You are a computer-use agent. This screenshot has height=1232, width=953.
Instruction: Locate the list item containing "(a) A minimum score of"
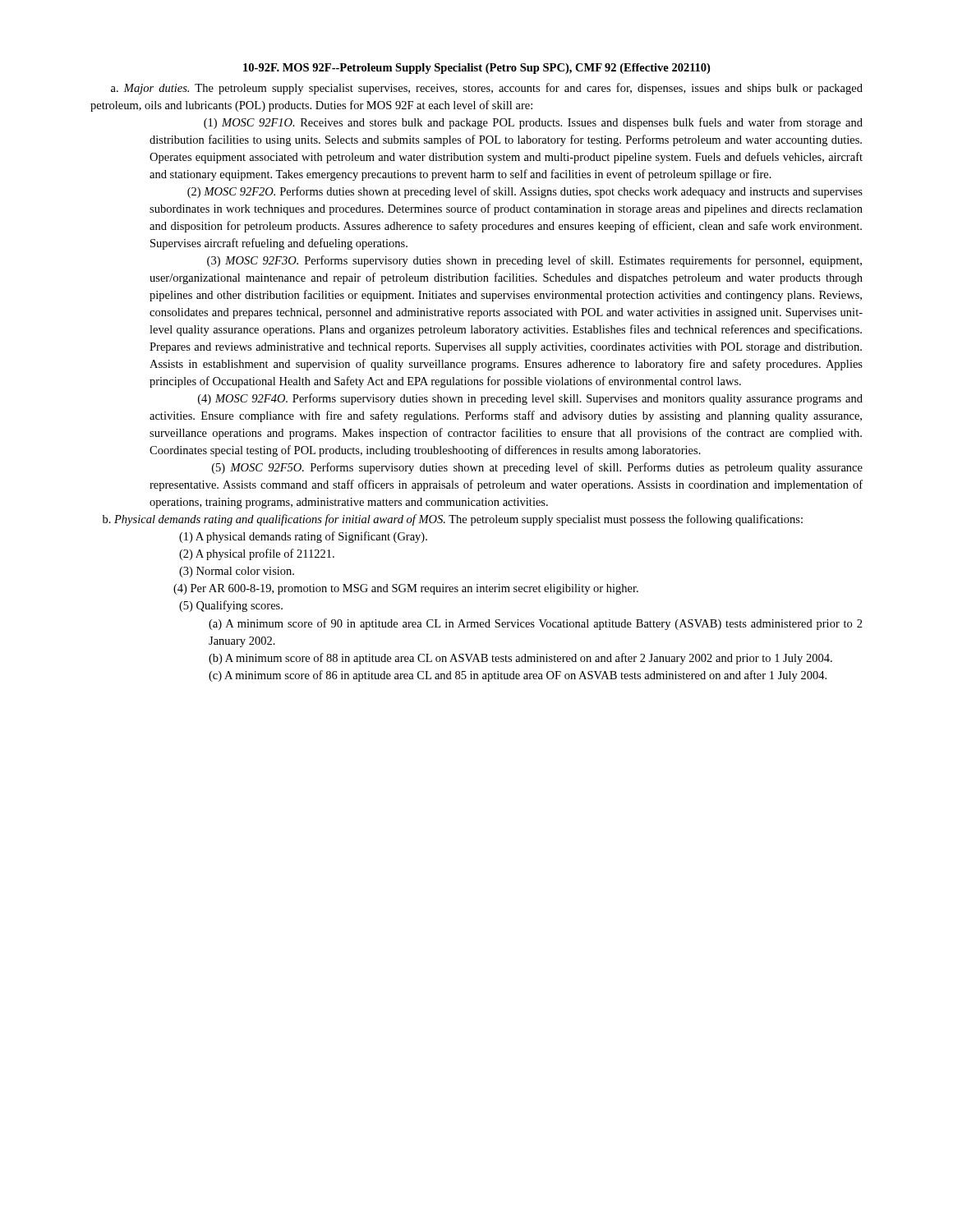click(x=536, y=632)
